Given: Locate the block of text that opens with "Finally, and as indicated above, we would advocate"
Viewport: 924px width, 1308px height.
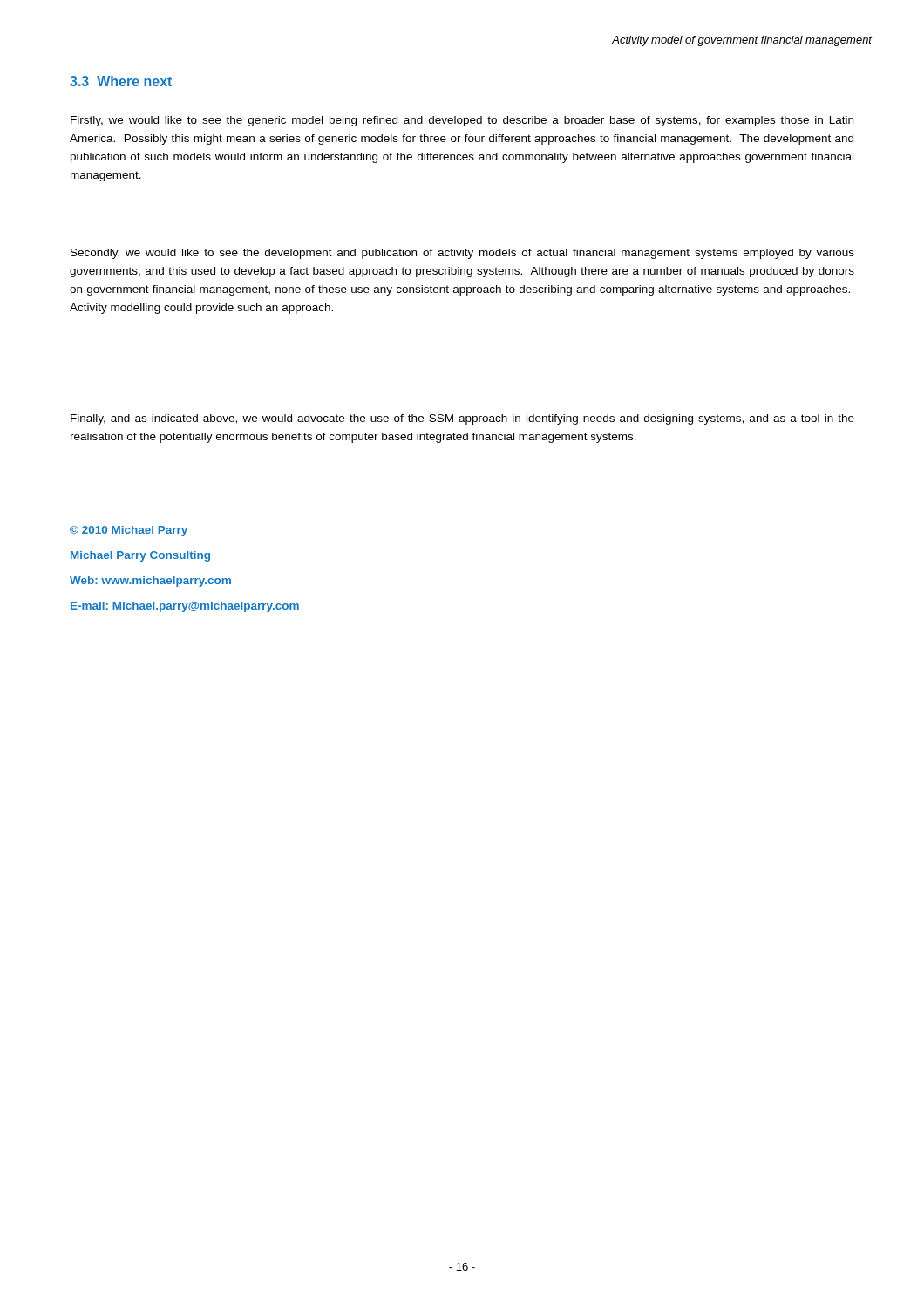Looking at the screenshot, I should click(462, 427).
